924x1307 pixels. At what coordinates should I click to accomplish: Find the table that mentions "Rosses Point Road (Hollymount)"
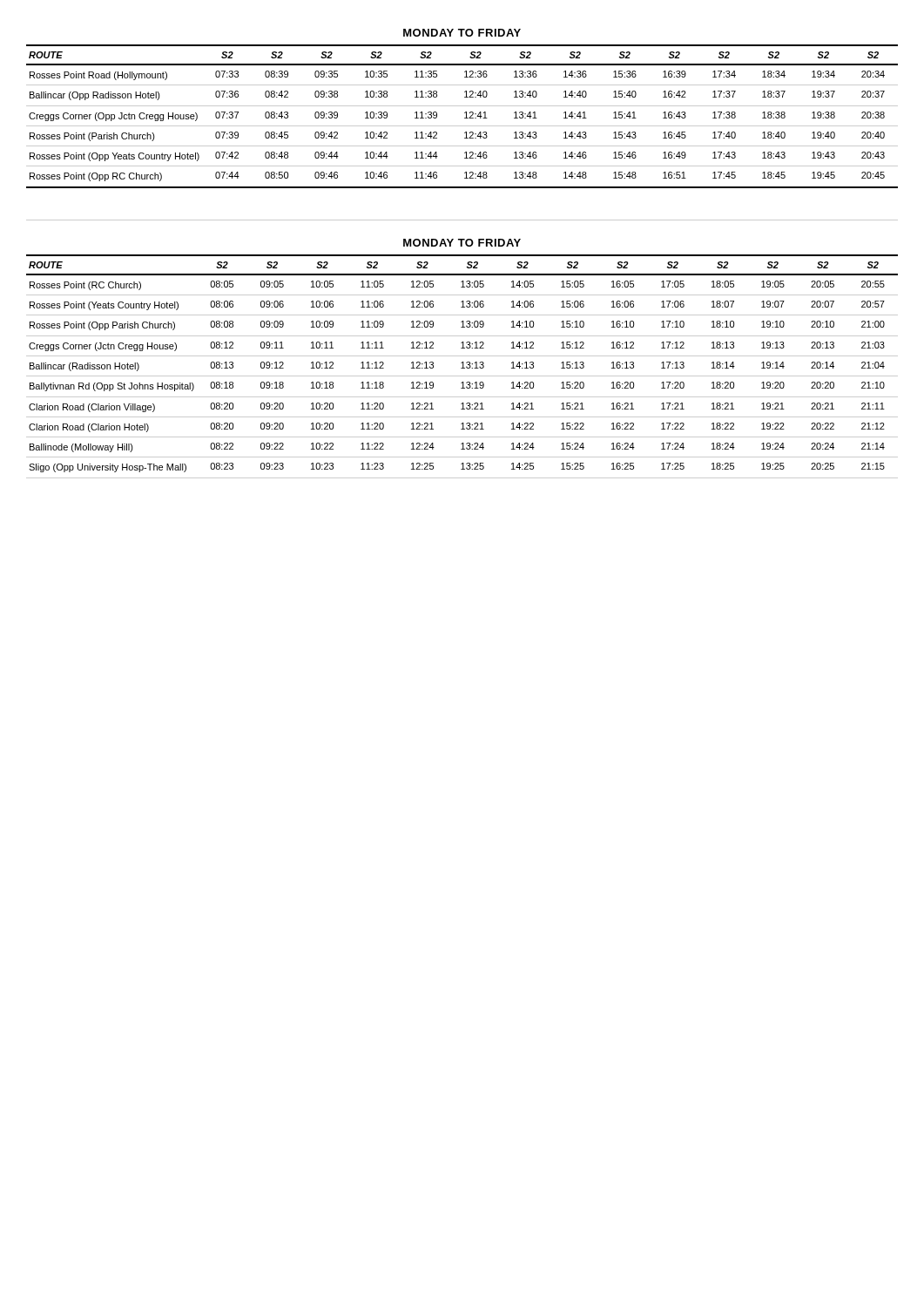click(462, 116)
